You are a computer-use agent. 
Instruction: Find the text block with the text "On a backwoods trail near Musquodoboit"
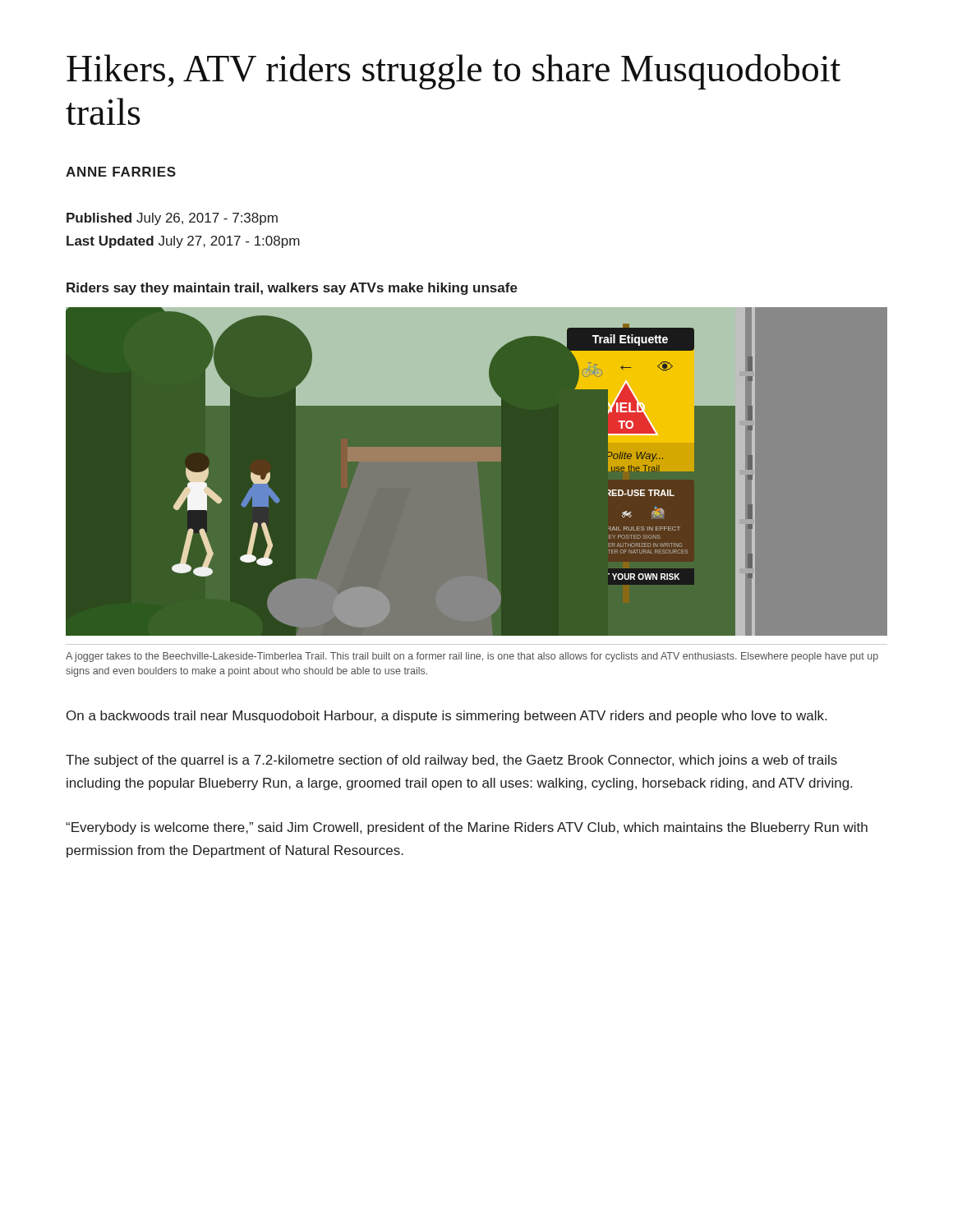click(447, 716)
